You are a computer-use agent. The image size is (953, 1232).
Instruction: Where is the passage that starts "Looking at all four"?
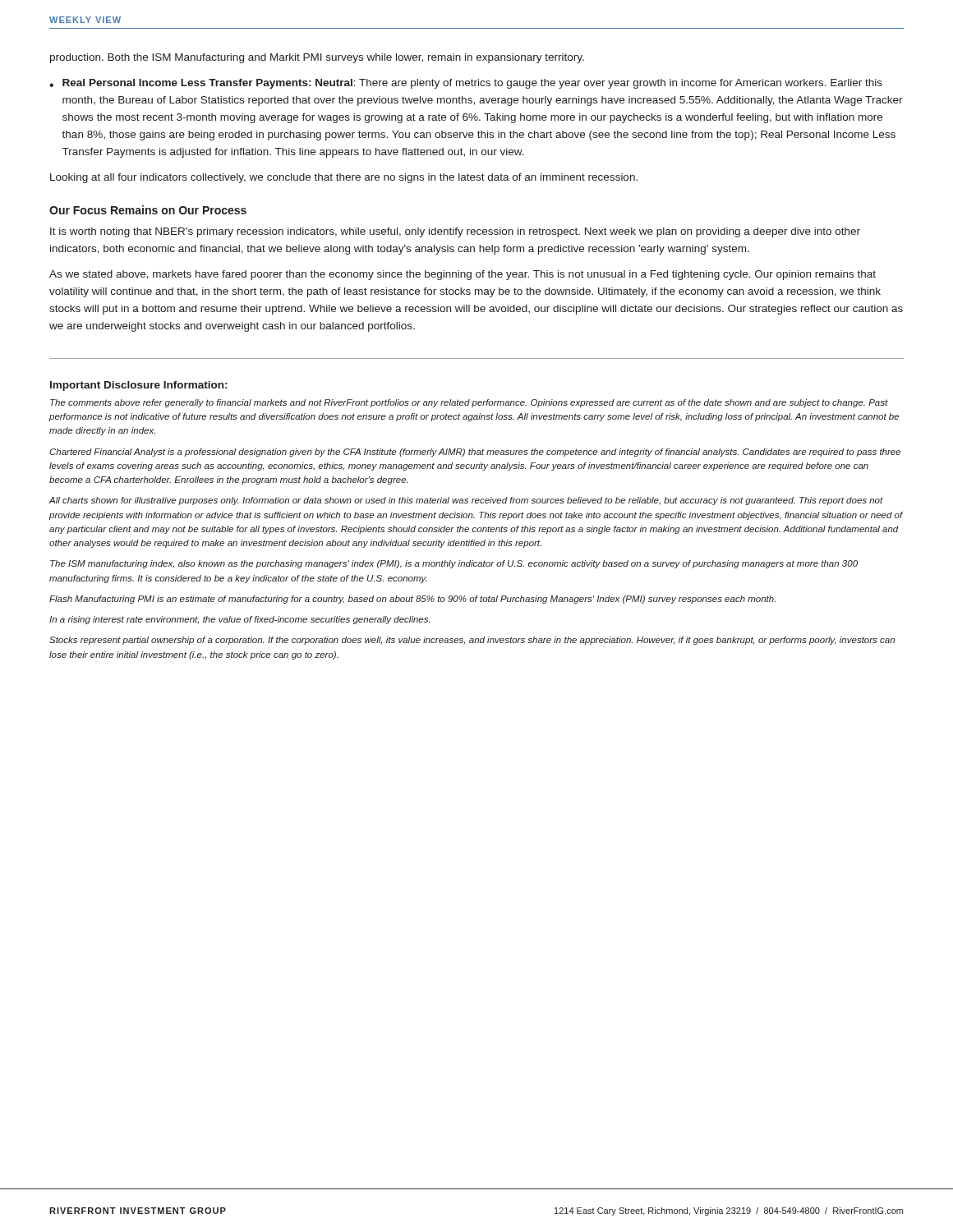pos(344,177)
